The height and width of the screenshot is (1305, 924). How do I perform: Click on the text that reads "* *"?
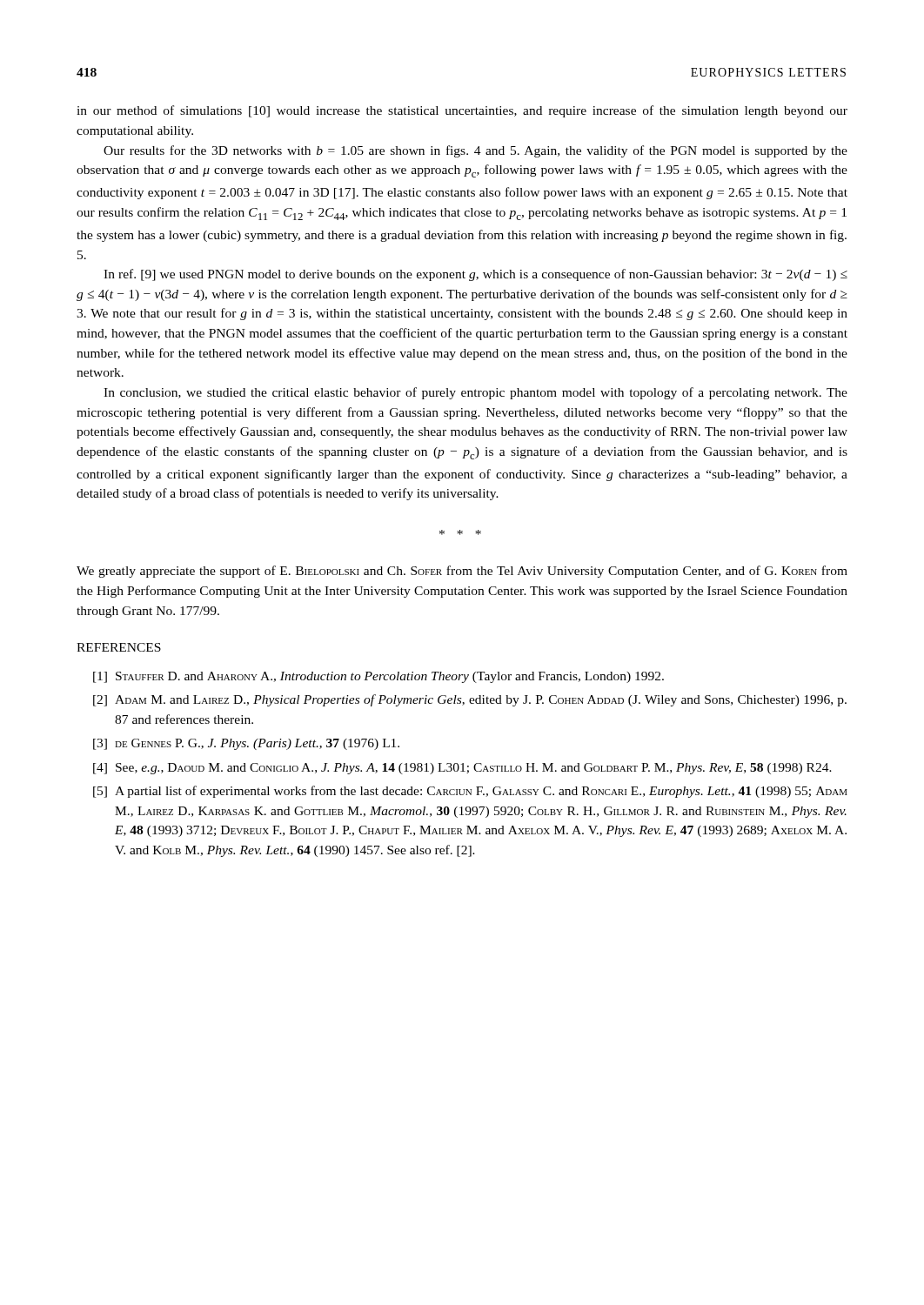pyautogui.click(x=462, y=534)
